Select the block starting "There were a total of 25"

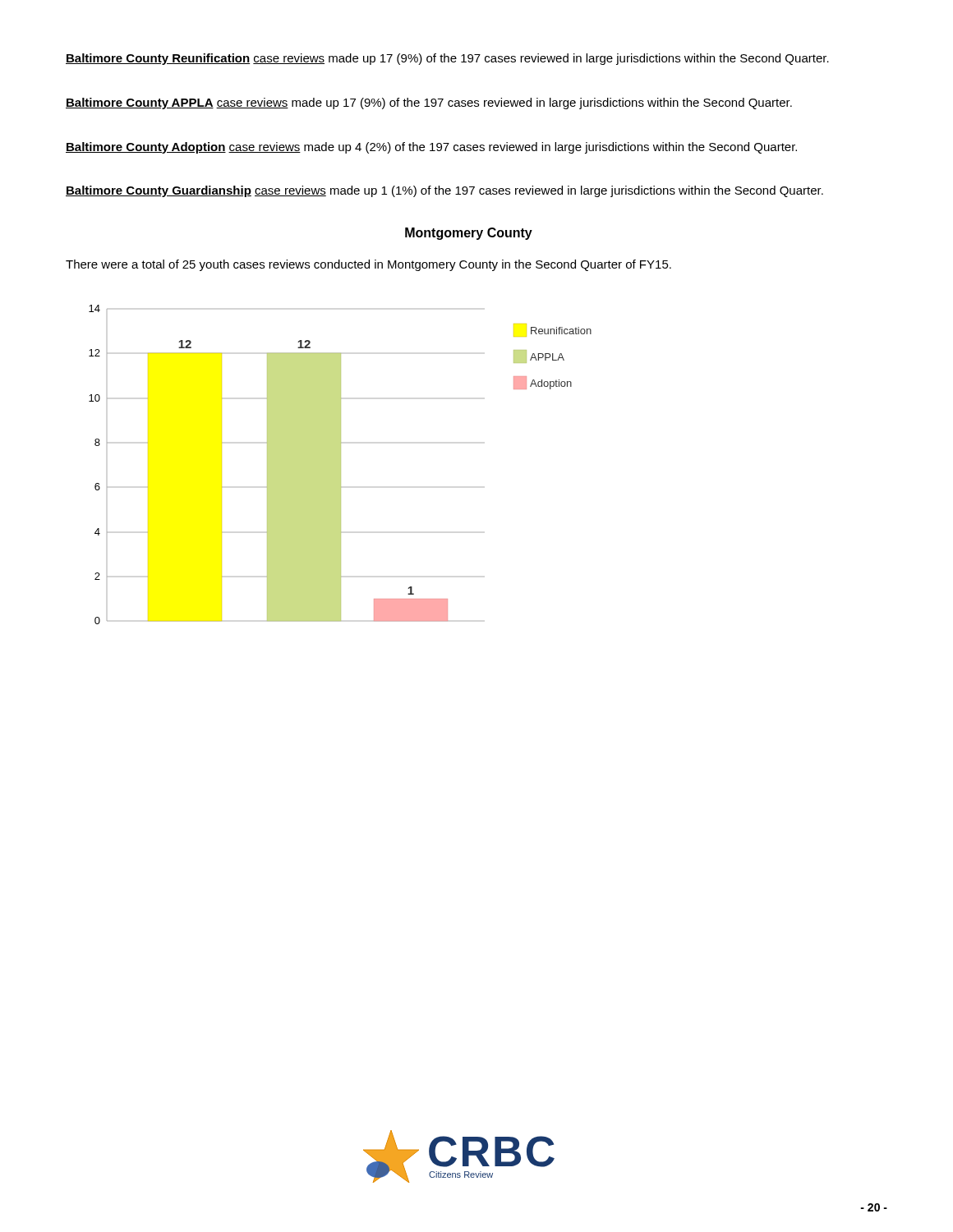click(369, 264)
